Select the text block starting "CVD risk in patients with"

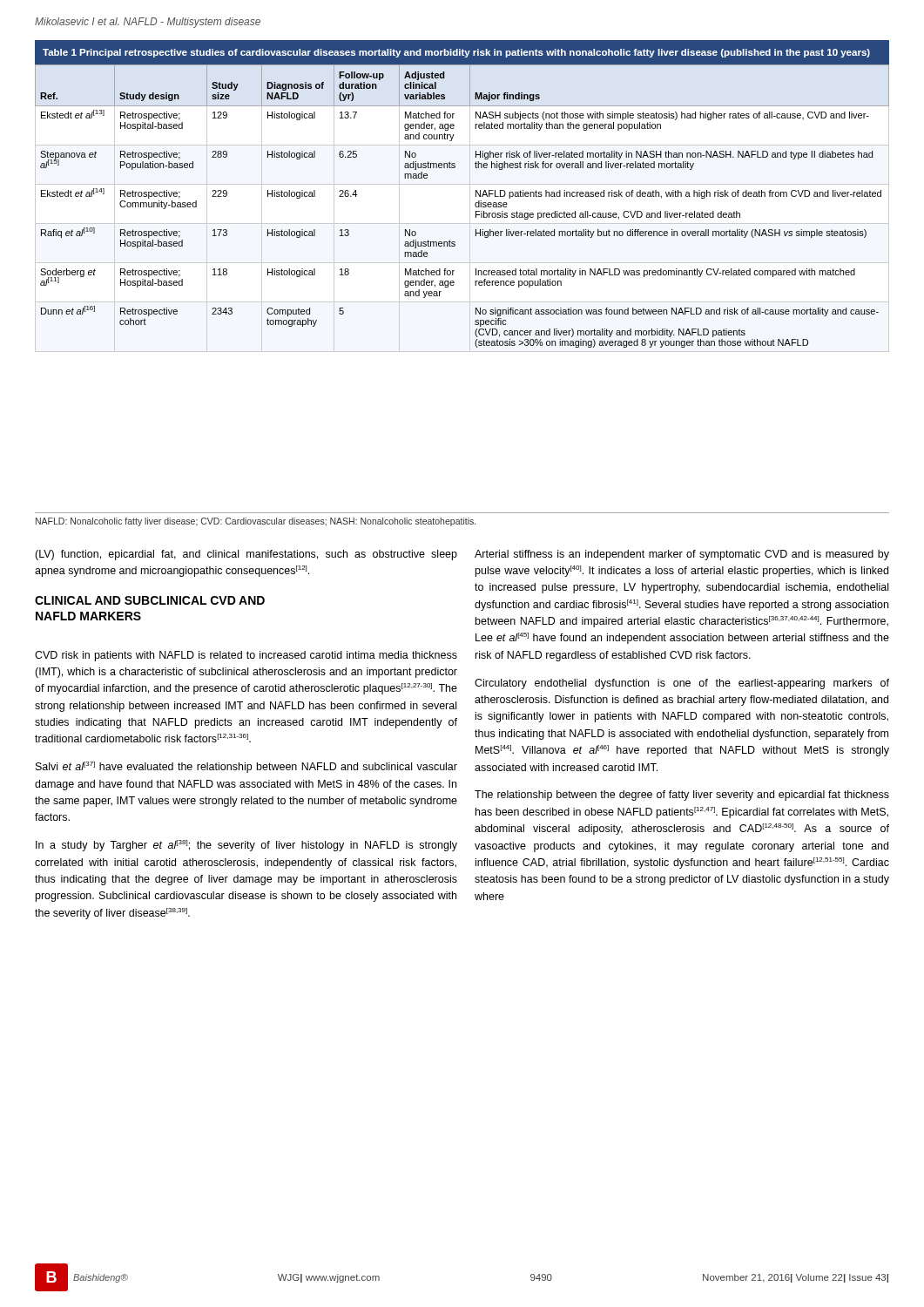tap(246, 784)
